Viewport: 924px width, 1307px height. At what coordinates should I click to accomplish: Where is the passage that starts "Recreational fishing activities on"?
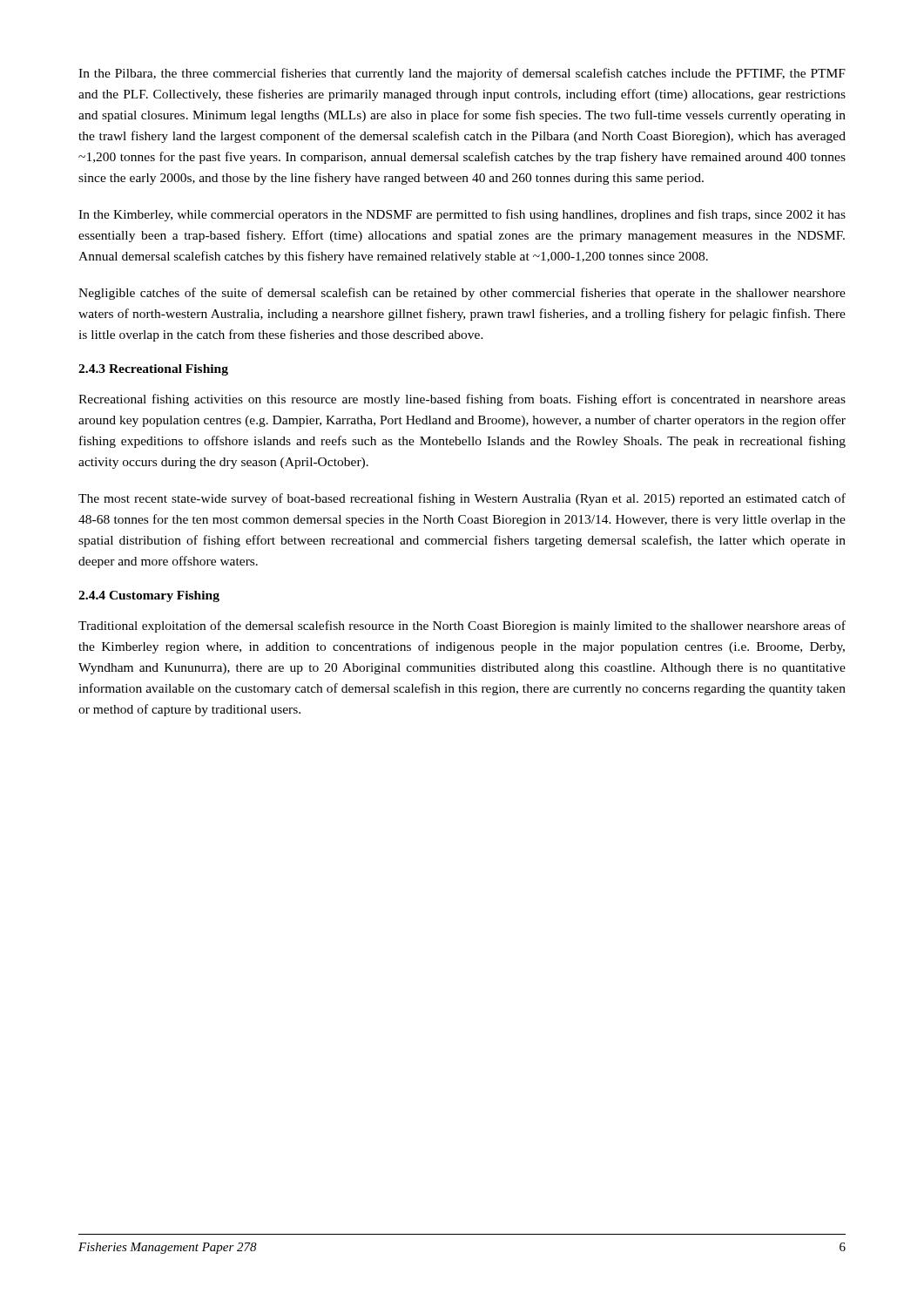click(462, 430)
